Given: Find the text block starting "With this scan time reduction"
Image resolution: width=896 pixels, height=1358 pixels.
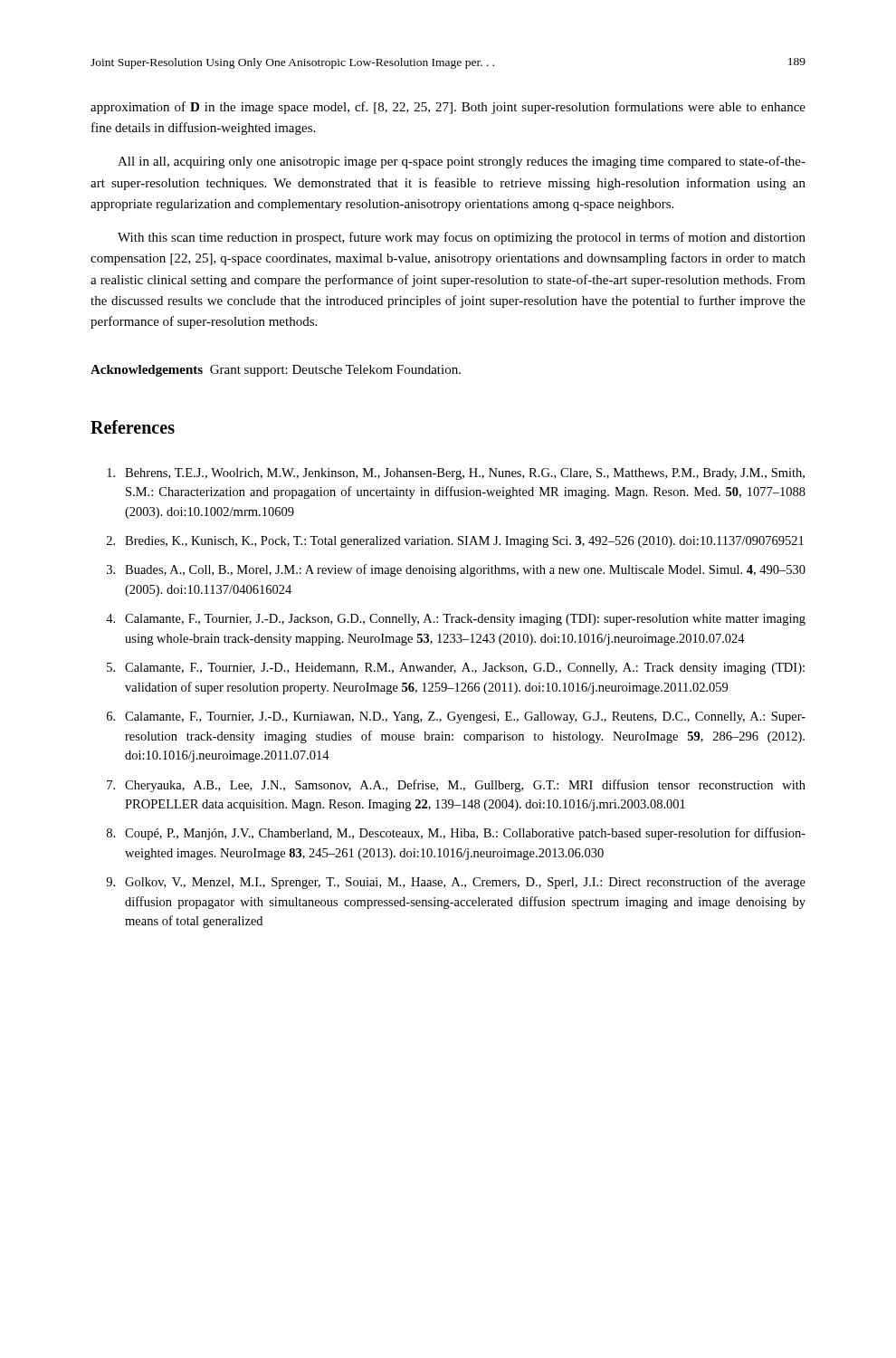Looking at the screenshot, I should [x=448, y=279].
